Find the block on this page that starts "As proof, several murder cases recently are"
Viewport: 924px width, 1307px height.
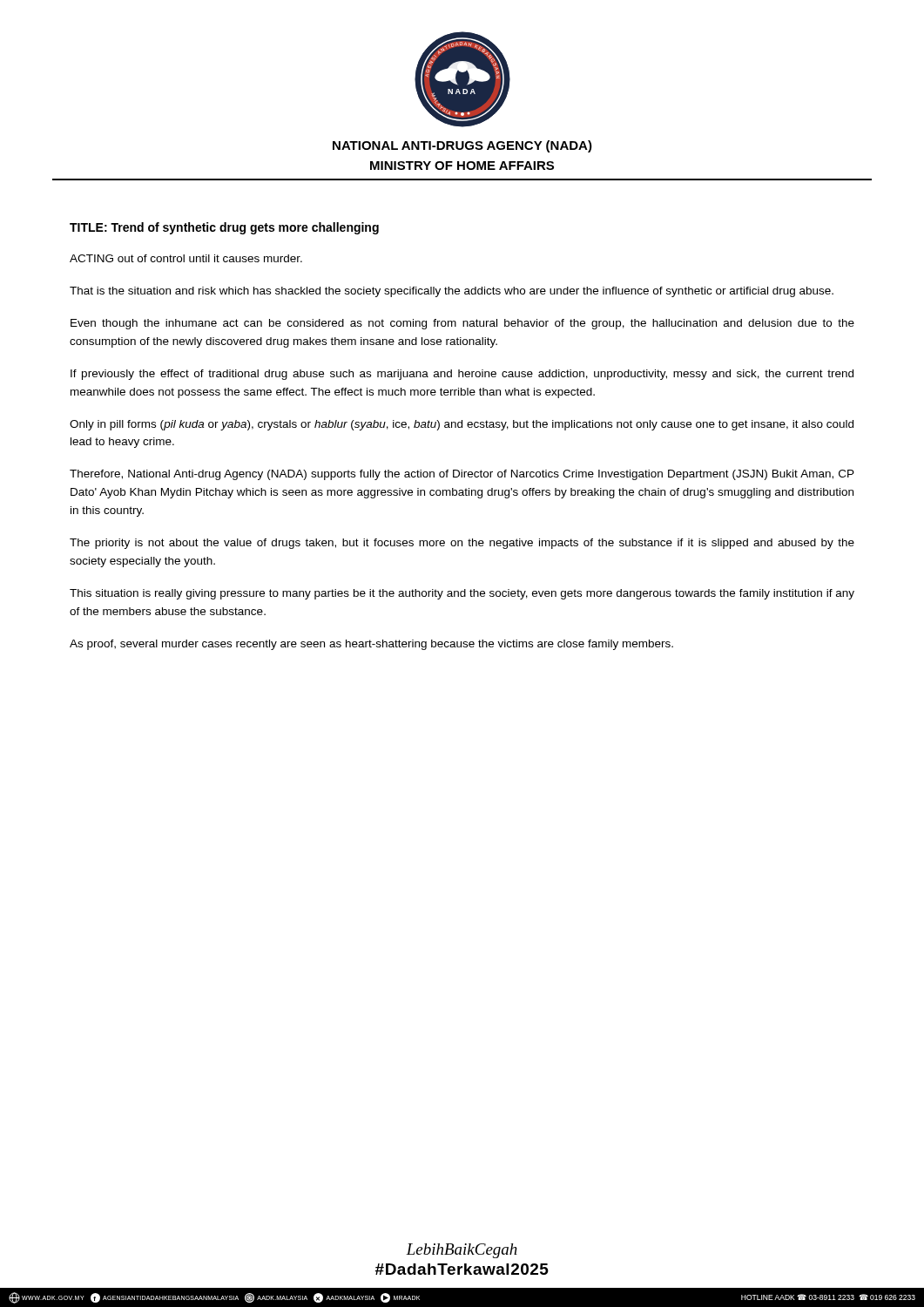[x=372, y=643]
